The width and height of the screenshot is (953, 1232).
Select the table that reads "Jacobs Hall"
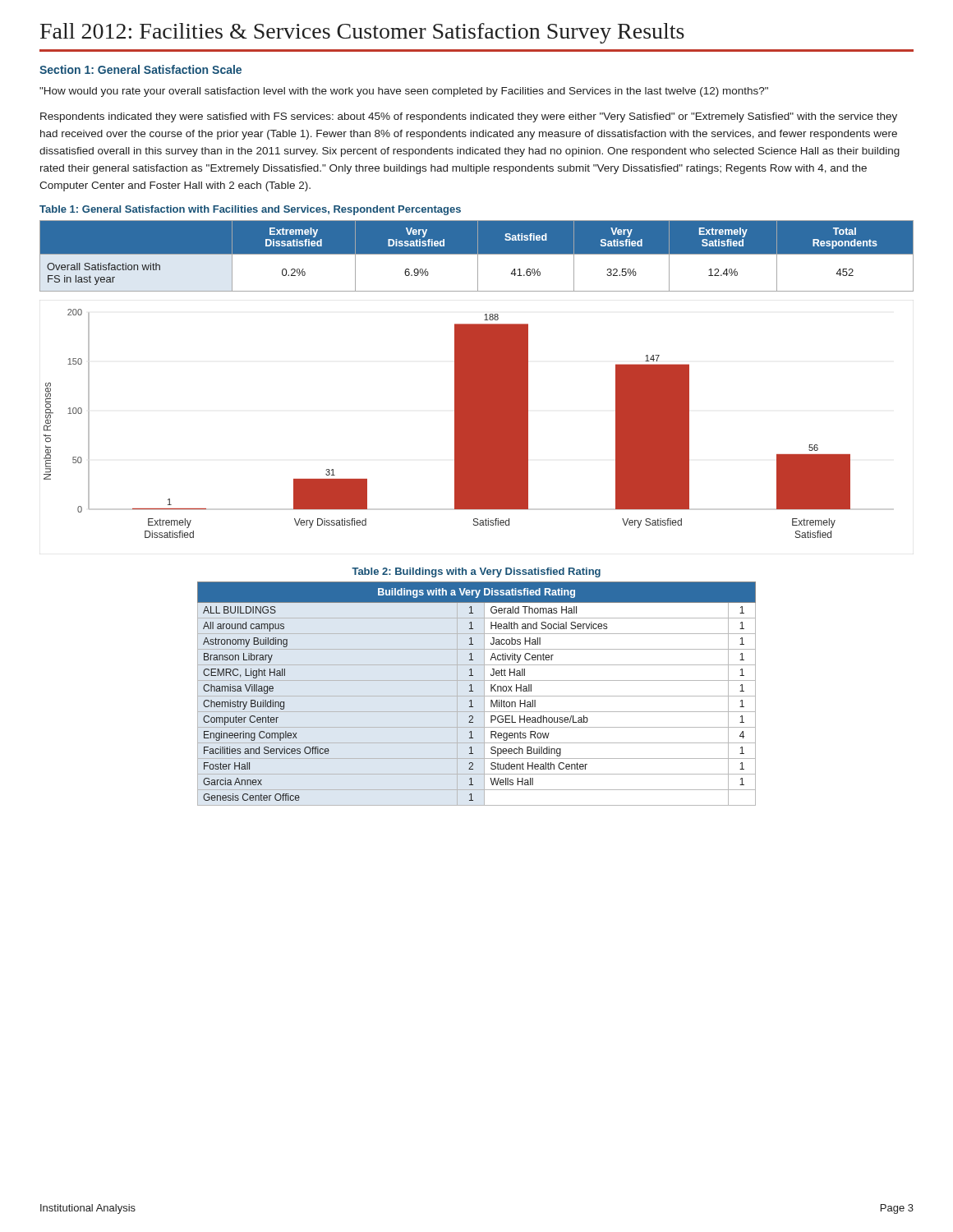click(x=476, y=693)
